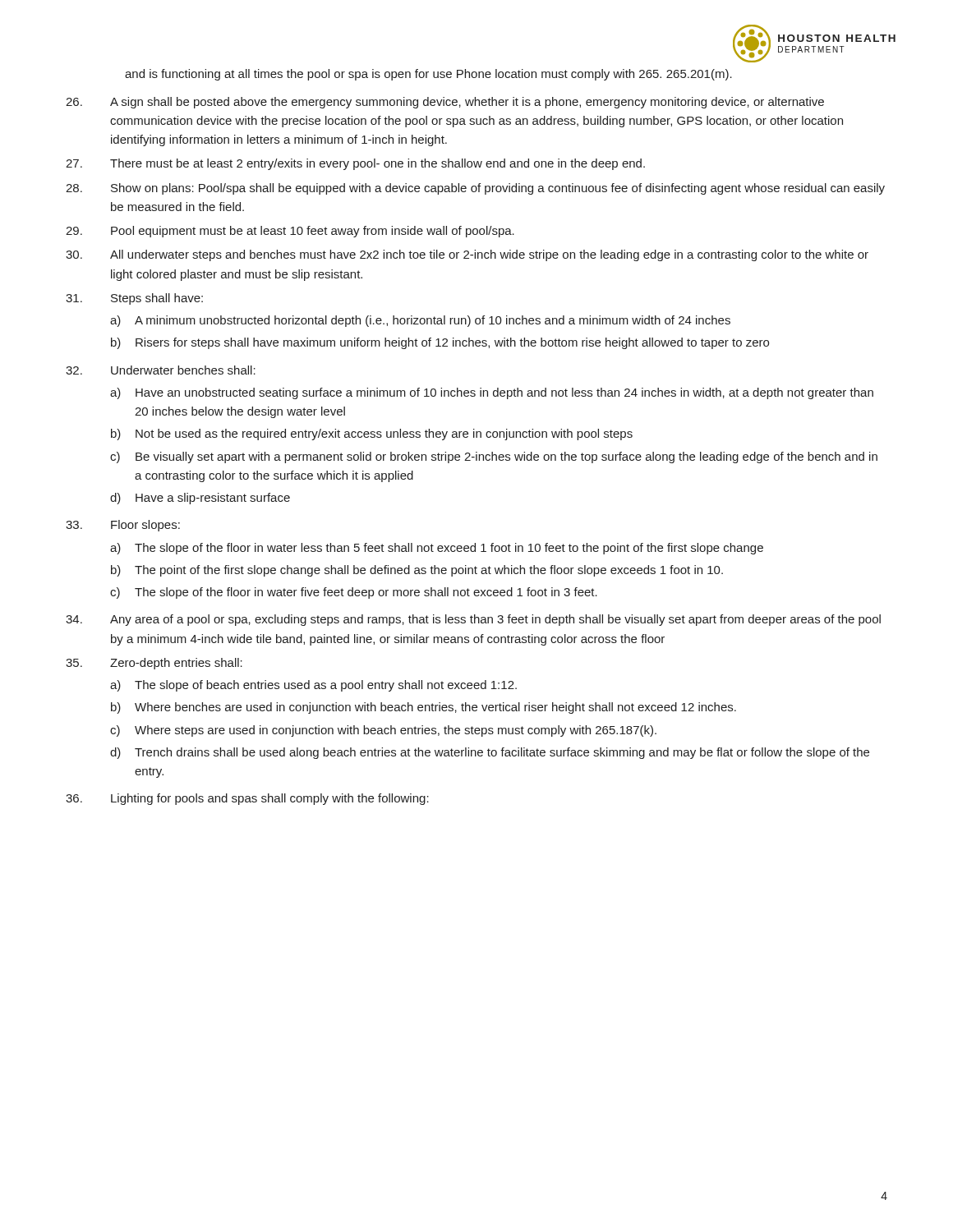
Task: Navigate to the text block starting "28. Show on plans:"
Action: tap(476, 197)
